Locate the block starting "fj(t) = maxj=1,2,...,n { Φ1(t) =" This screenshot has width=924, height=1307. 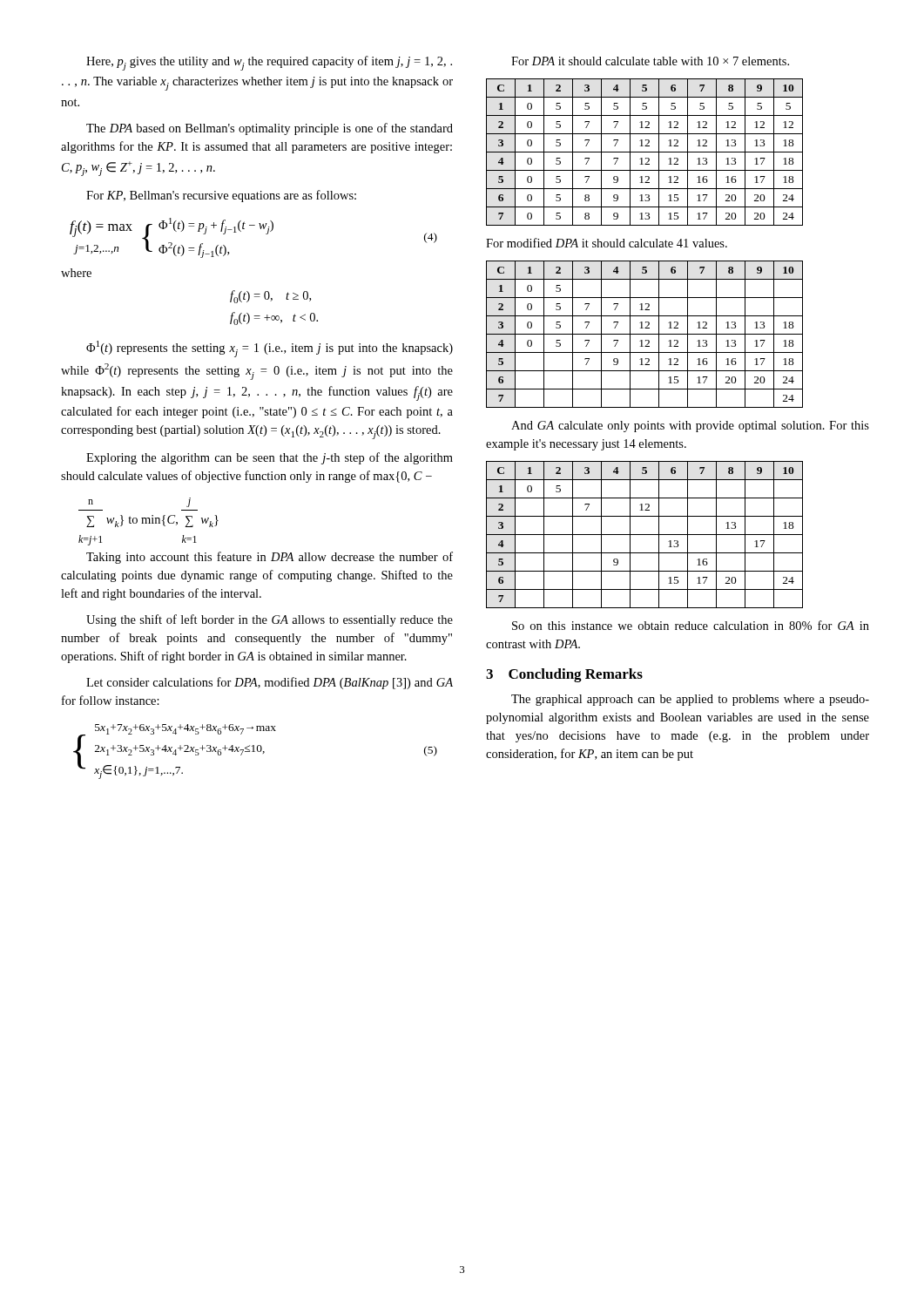[261, 237]
